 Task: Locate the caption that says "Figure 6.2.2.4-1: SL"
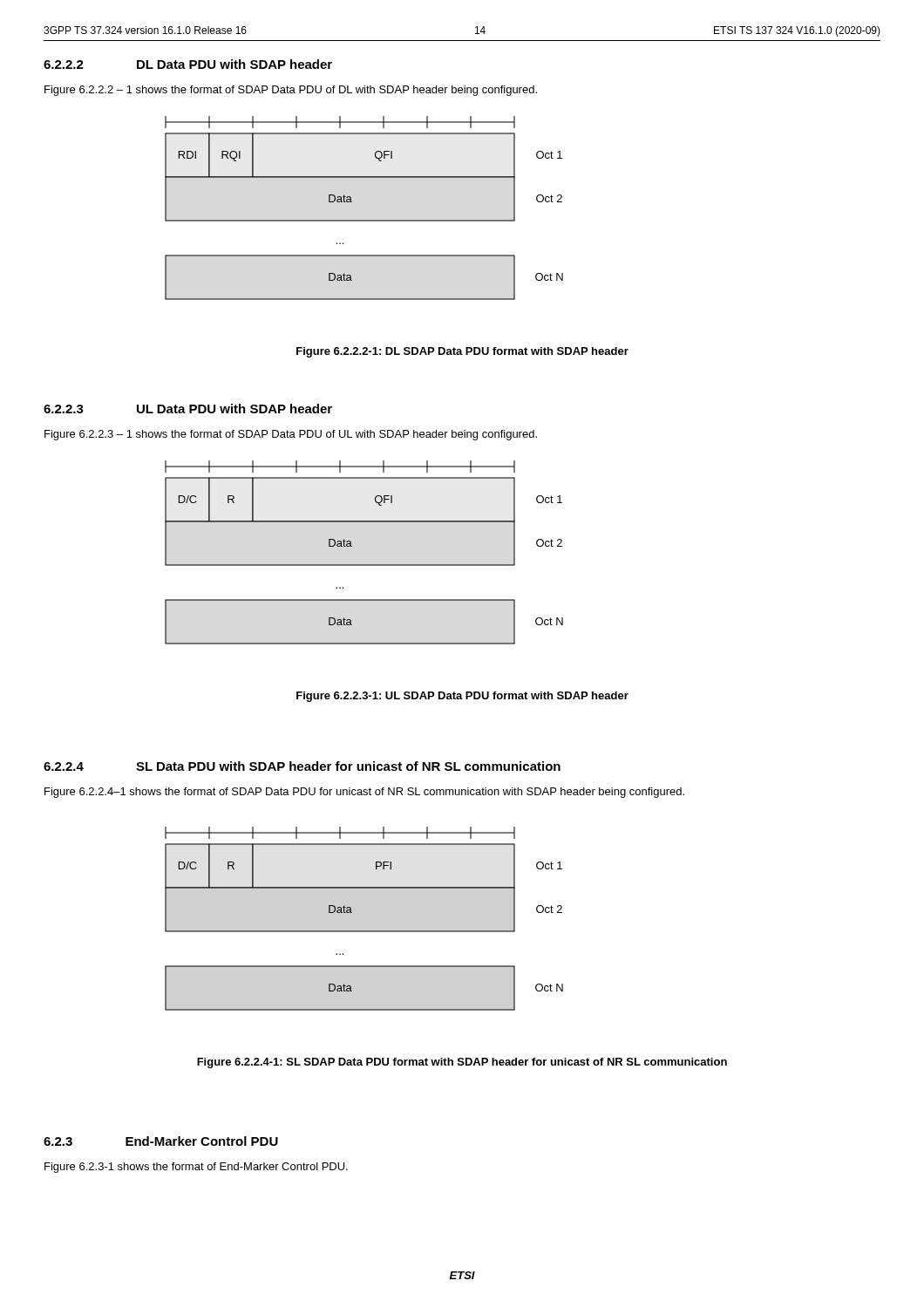click(462, 1062)
